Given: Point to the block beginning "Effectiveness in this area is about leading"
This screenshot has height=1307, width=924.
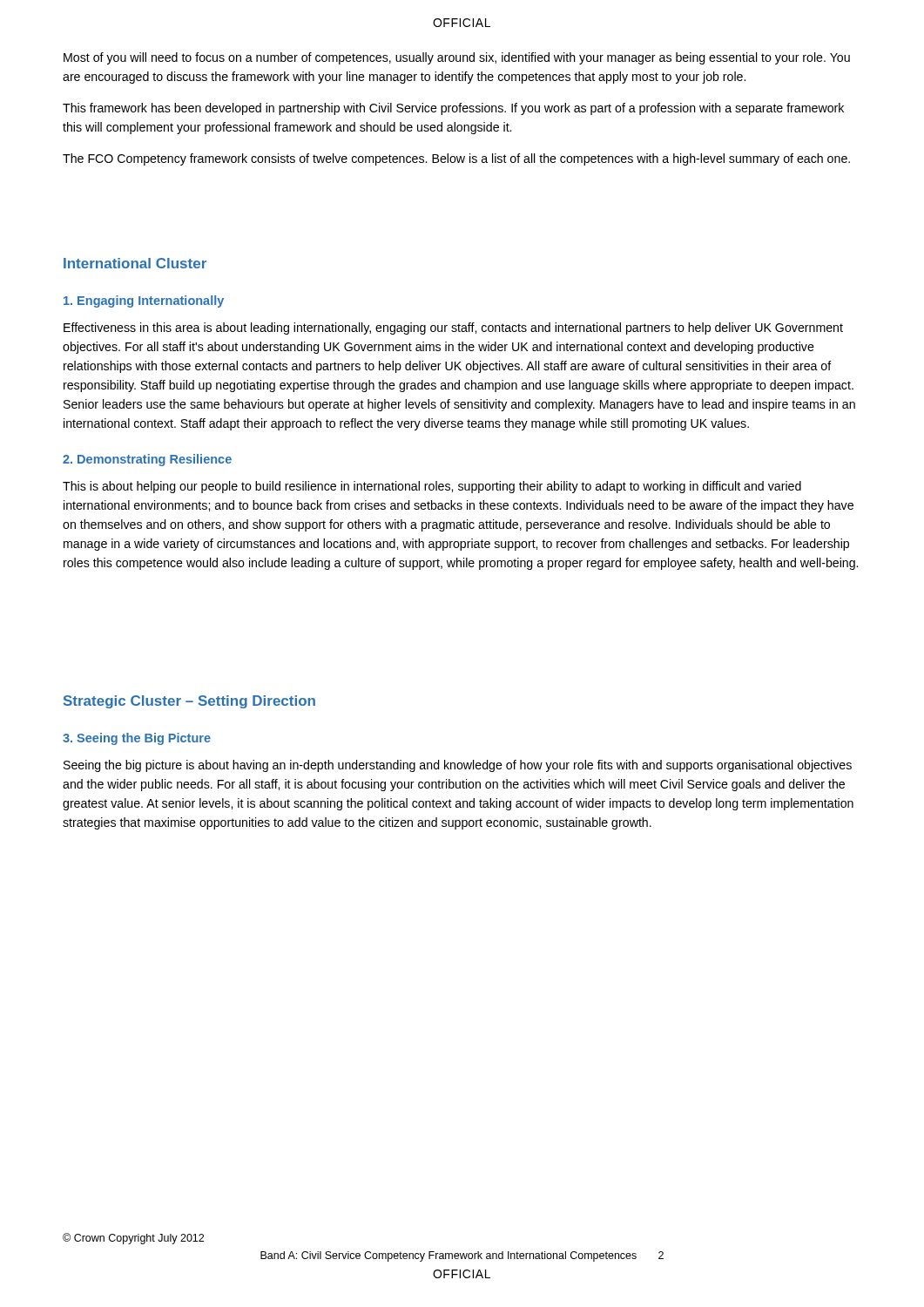Looking at the screenshot, I should (x=459, y=376).
